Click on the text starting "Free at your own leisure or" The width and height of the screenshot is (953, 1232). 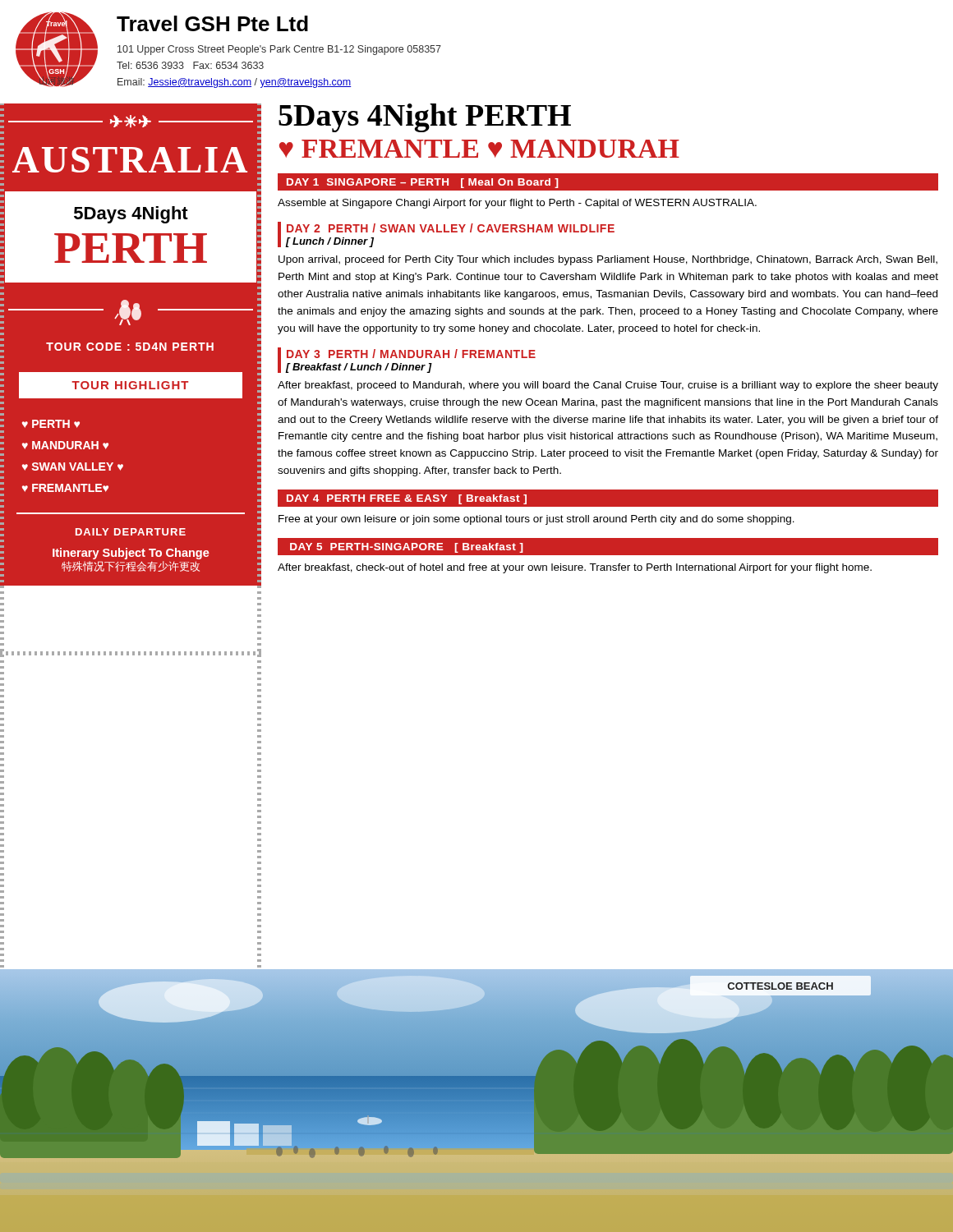(x=536, y=519)
